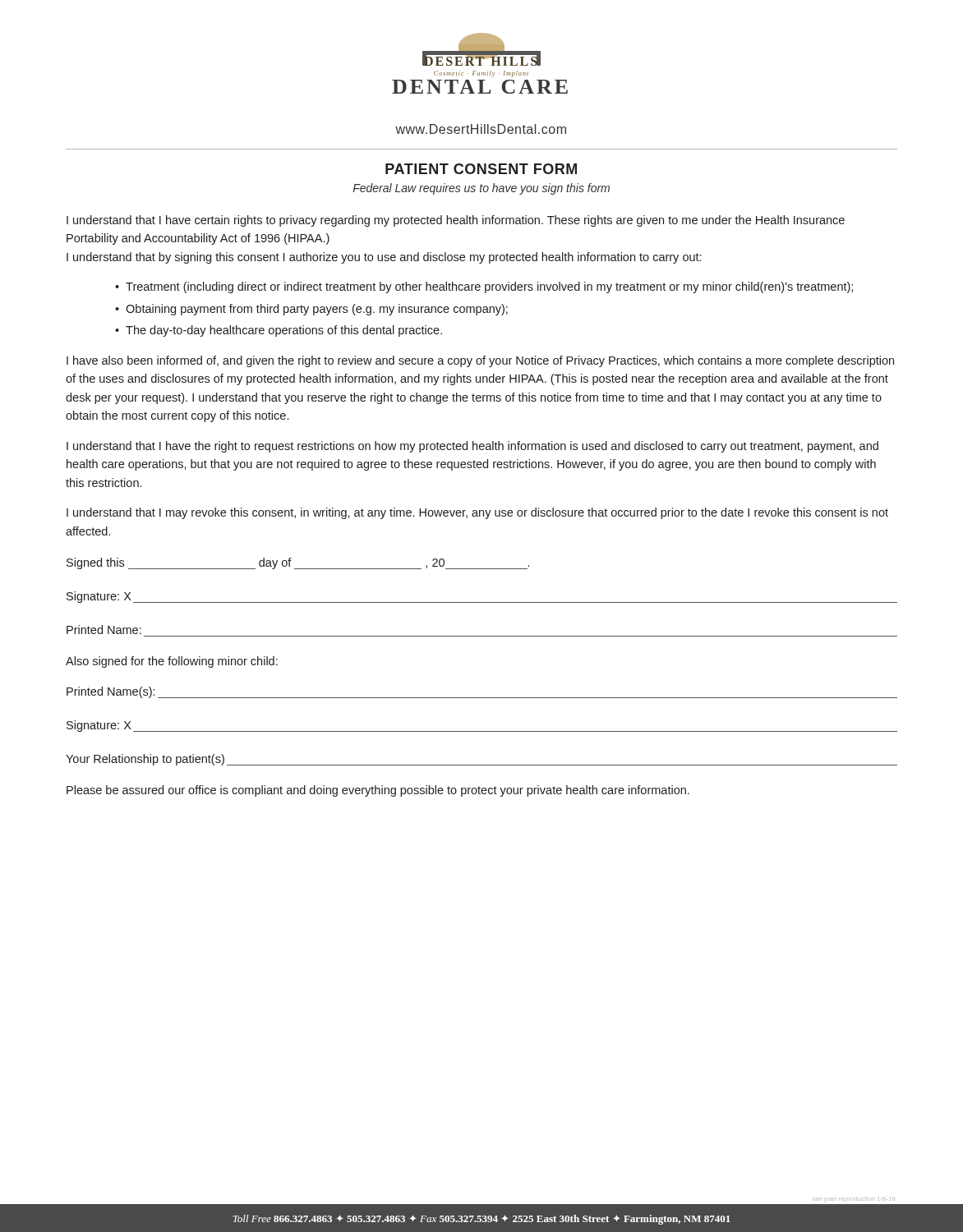
Task: Point to "Your Relationship to patient(s)"
Action: (x=482, y=758)
